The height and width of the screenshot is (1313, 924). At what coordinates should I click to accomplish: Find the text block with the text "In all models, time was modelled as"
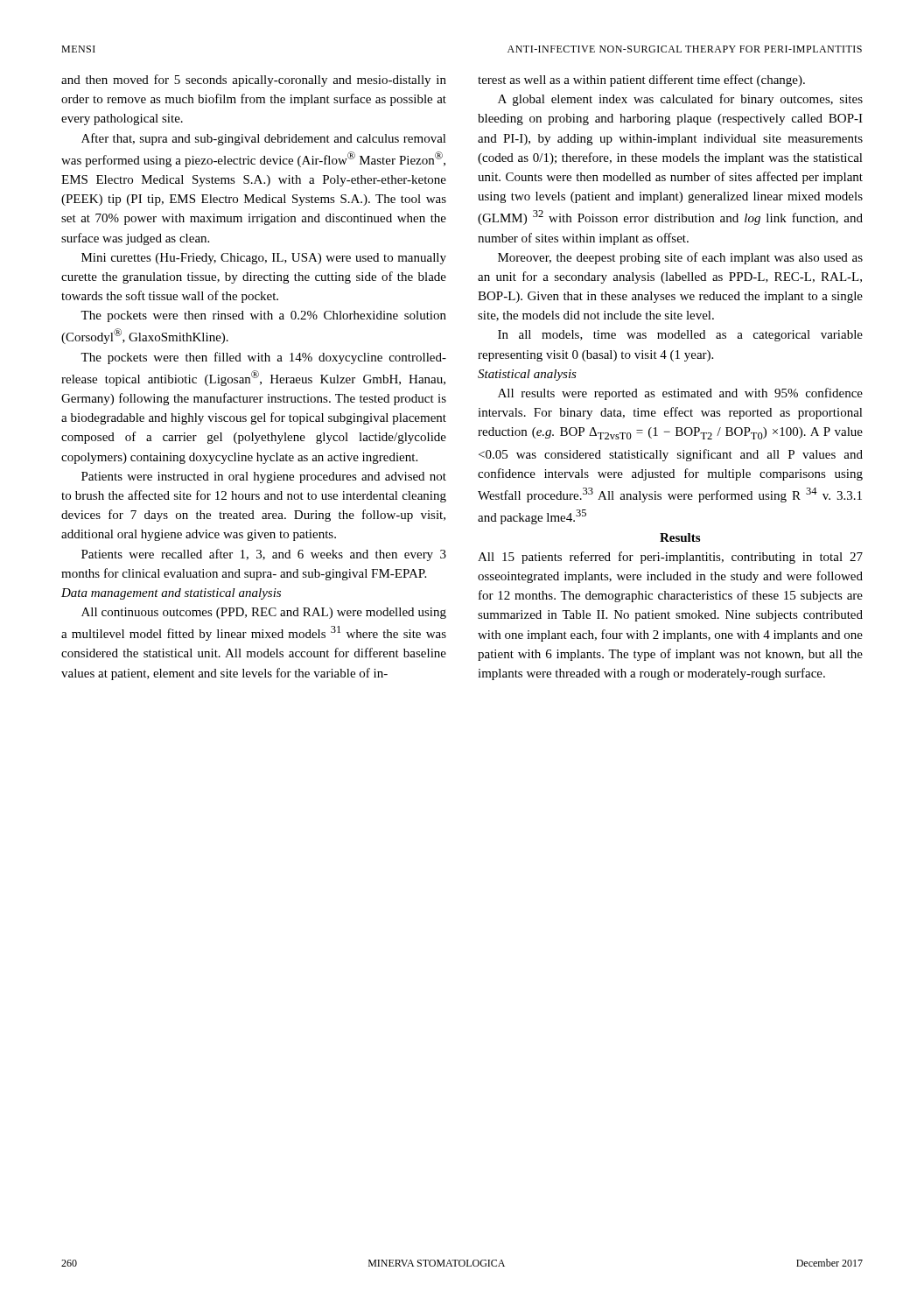pos(670,344)
